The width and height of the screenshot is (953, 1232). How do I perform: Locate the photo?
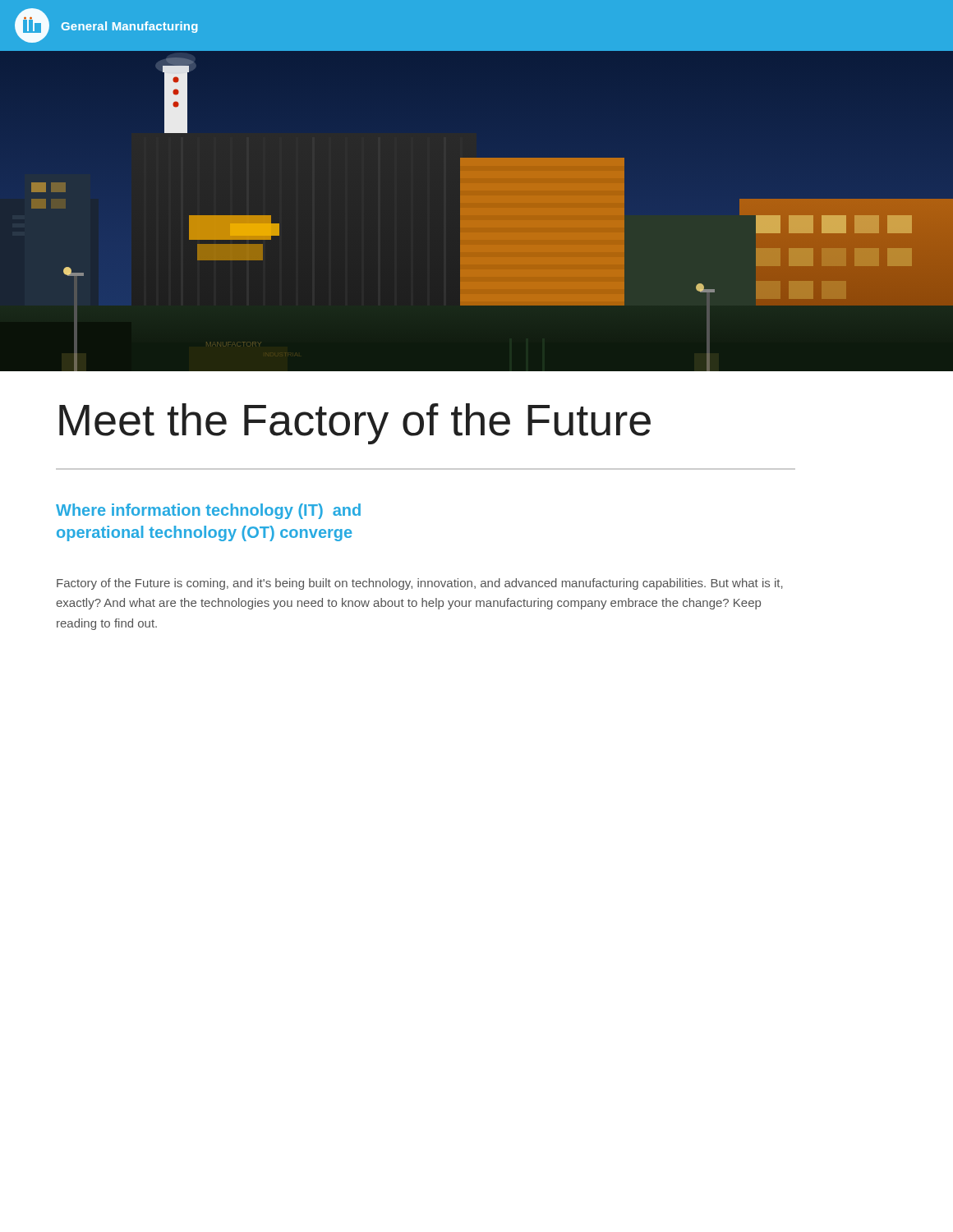(x=476, y=211)
